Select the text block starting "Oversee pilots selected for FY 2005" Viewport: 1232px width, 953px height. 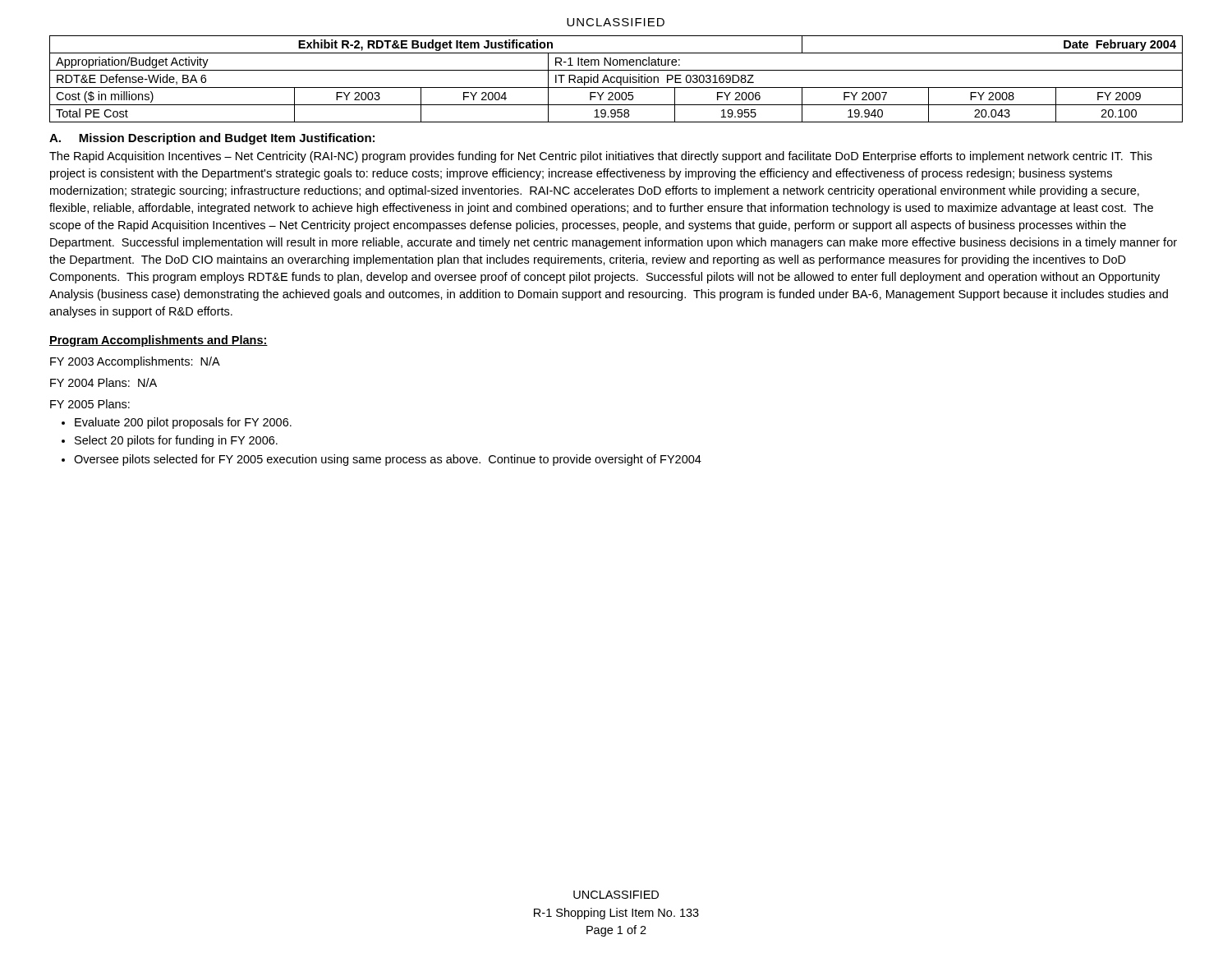pos(388,459)
